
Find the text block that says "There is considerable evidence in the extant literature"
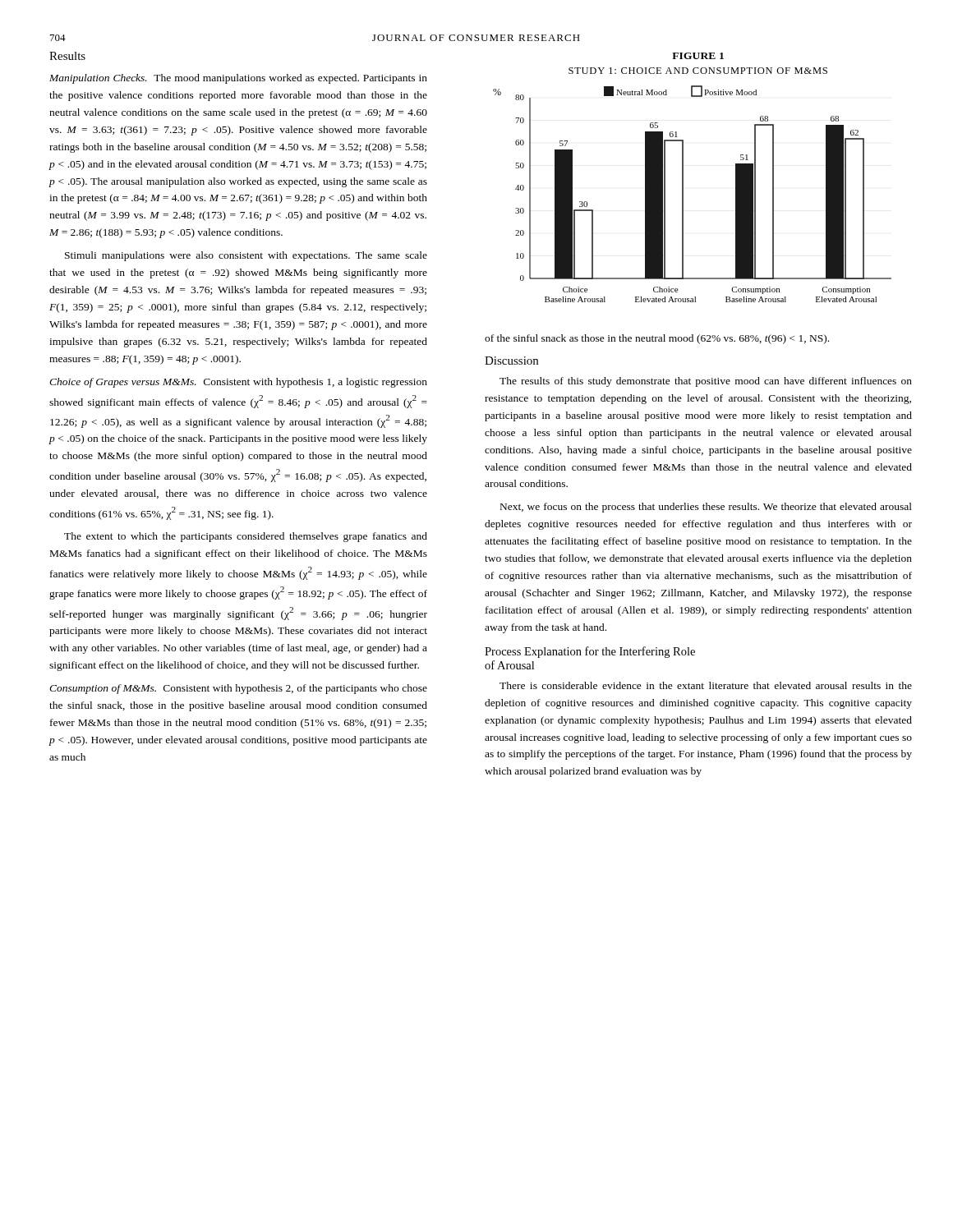(698, 729)
